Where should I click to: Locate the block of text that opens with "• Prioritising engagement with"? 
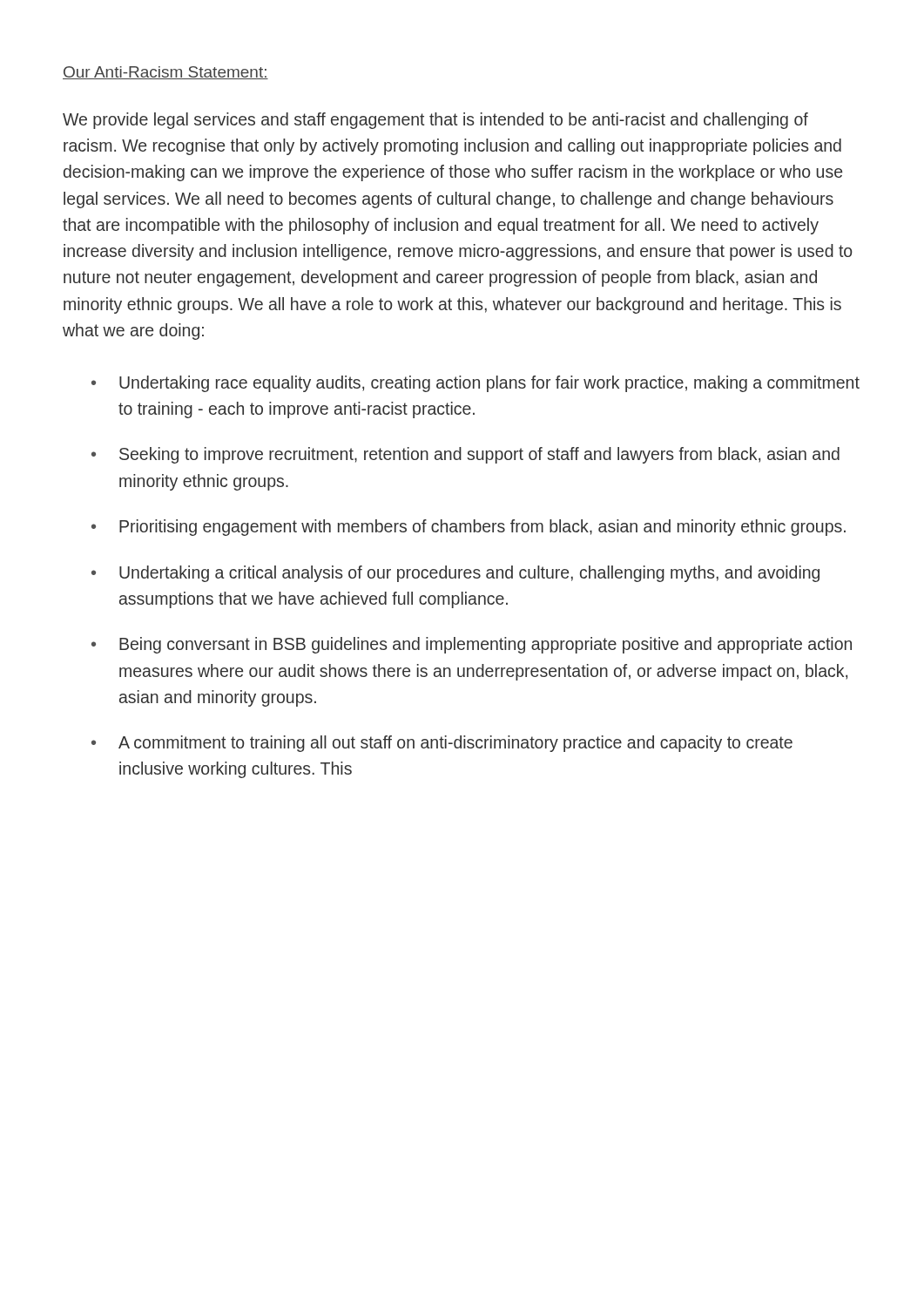click(476, 527)
